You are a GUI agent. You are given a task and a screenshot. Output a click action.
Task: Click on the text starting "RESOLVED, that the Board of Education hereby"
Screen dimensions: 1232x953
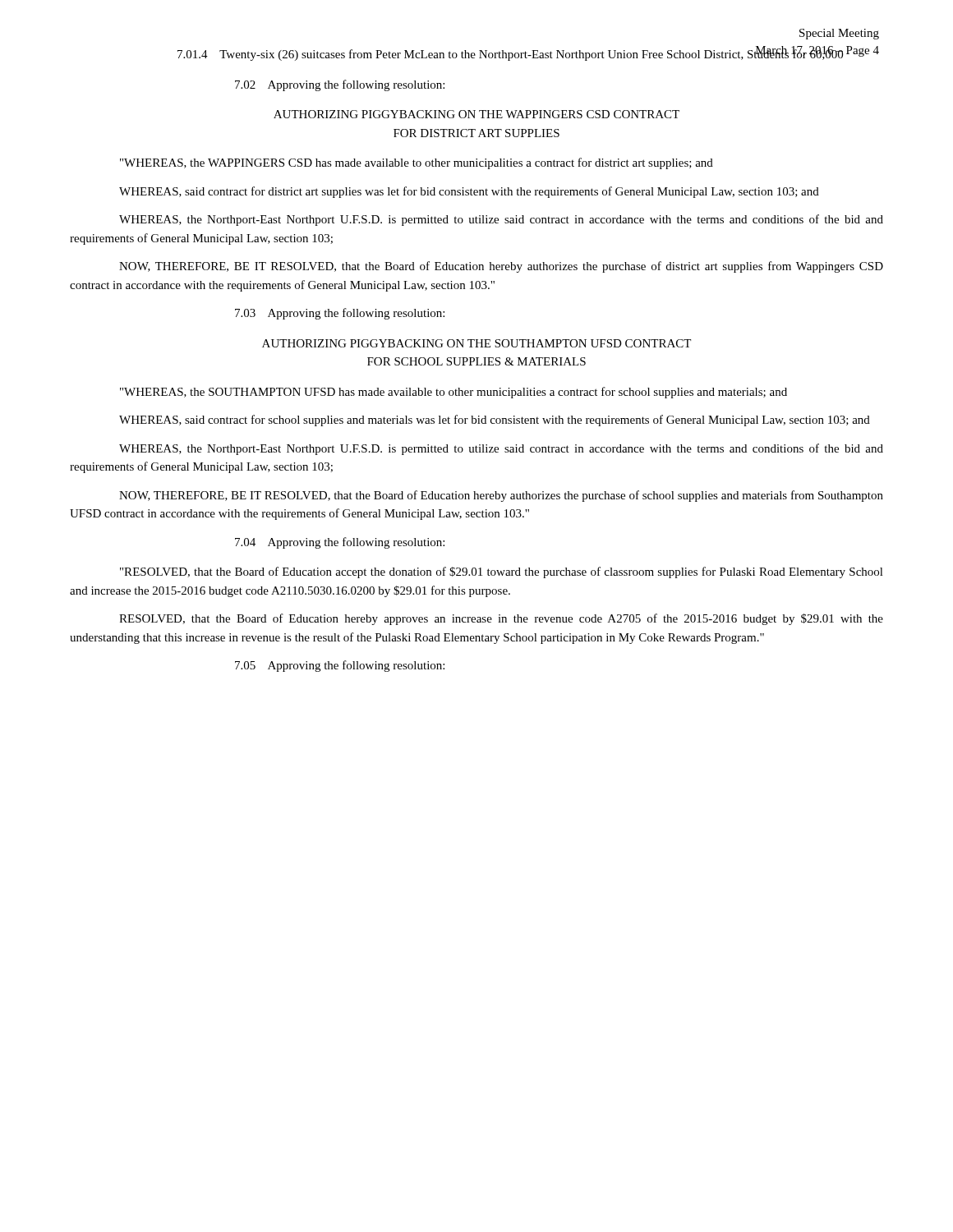tap(476, 628)
